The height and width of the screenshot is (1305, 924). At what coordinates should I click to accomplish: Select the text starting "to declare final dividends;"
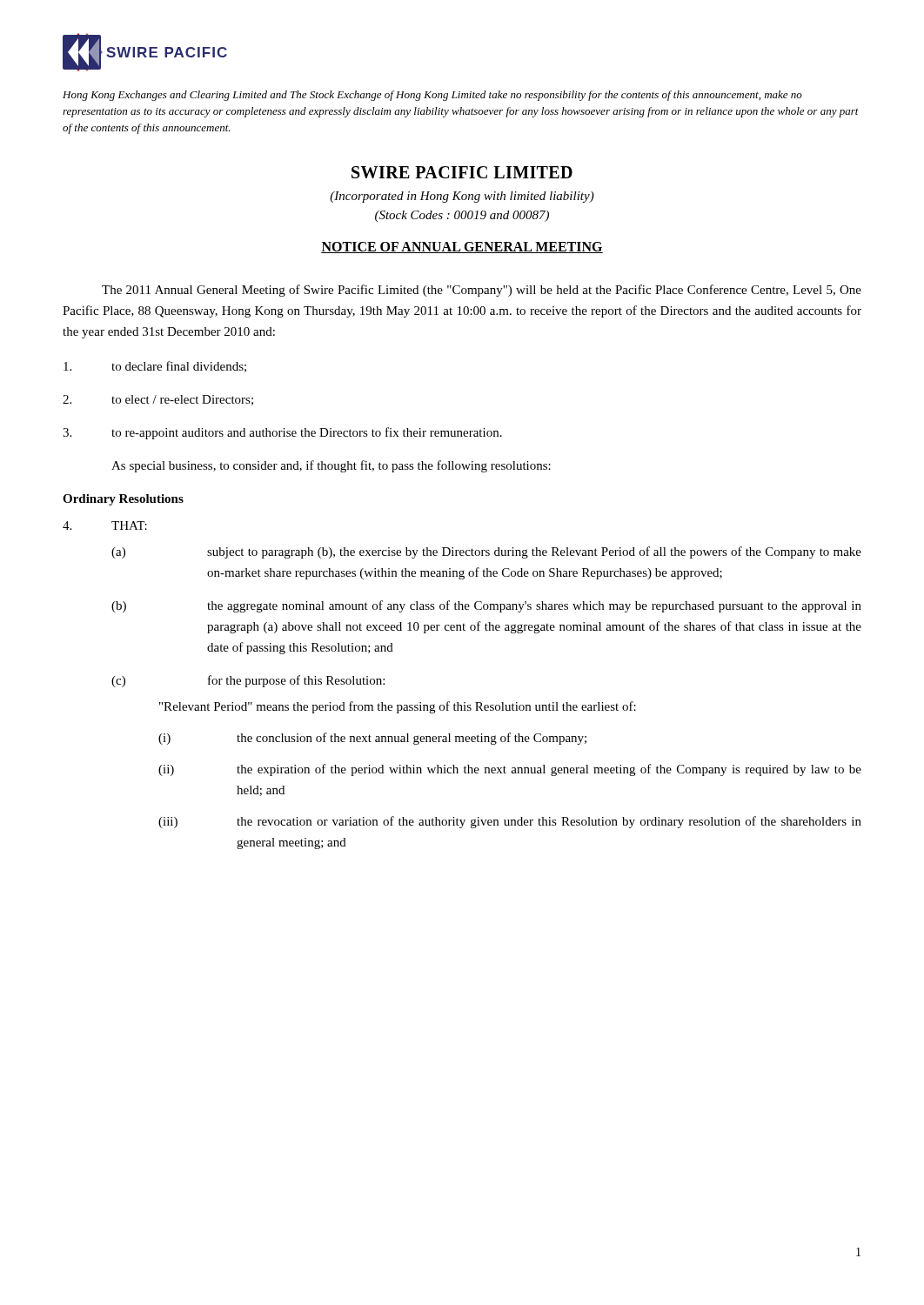[155, 367]
